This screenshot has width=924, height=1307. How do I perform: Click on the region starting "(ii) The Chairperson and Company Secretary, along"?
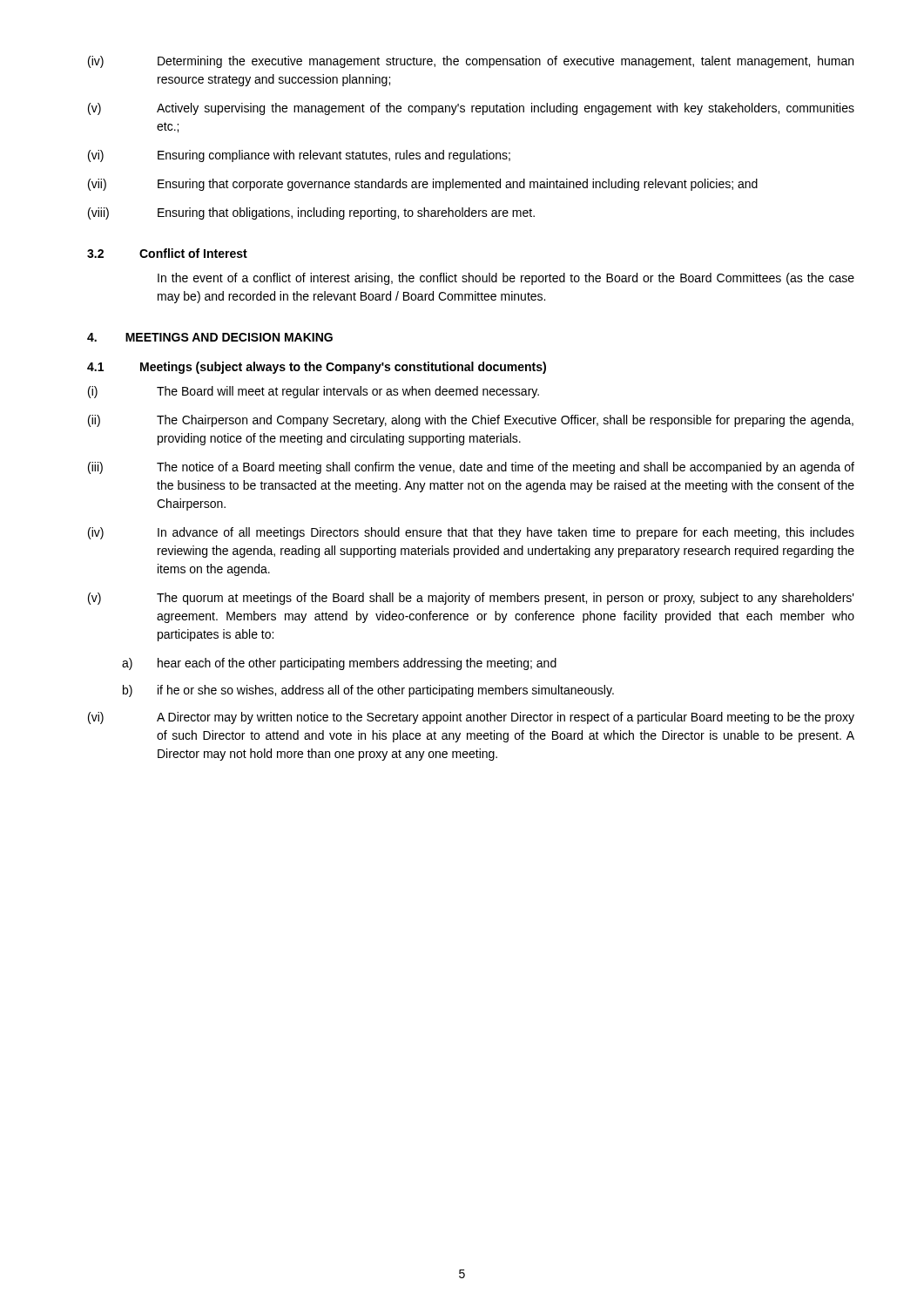click(471, 430)
